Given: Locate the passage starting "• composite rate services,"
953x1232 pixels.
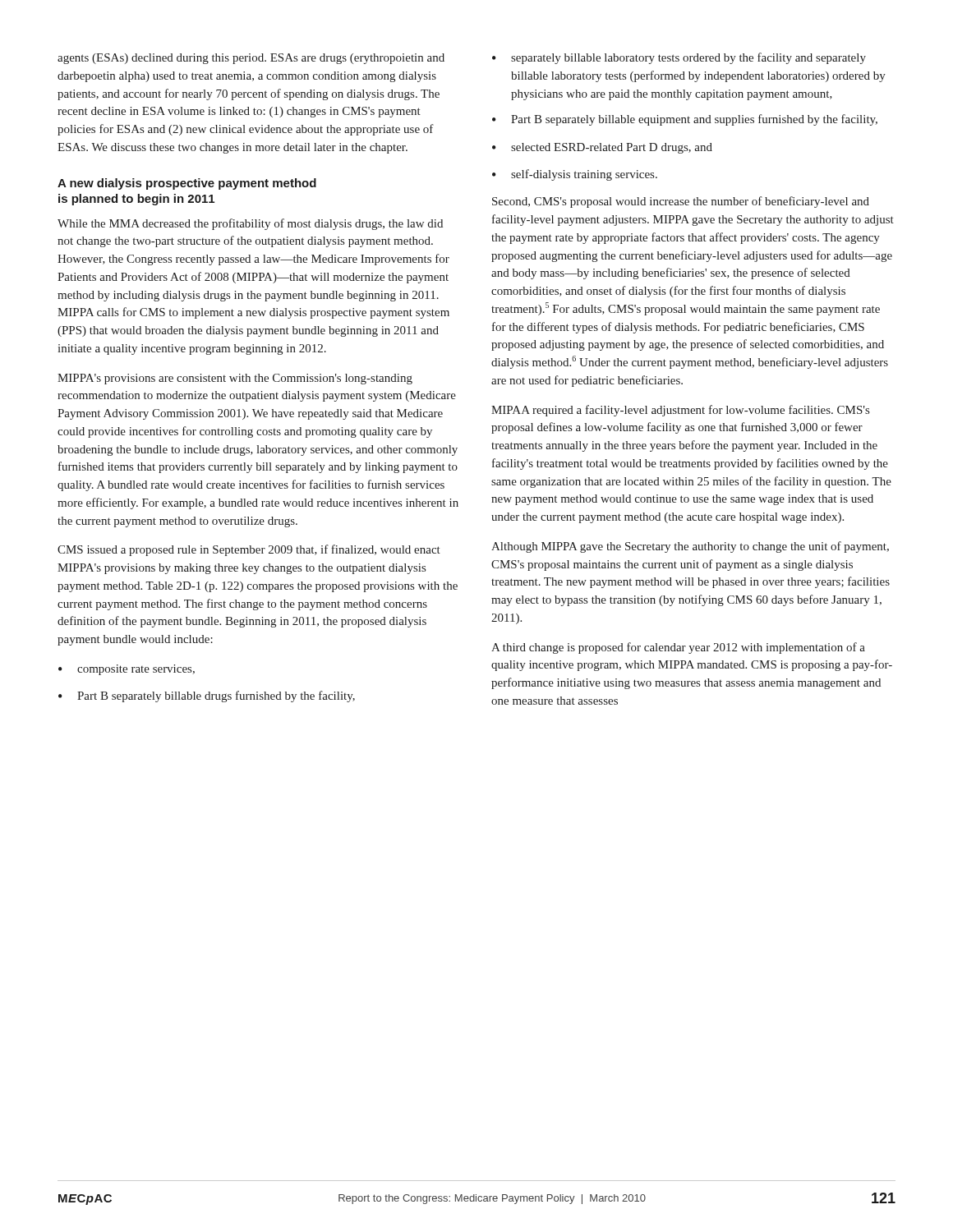Looking at the screenshot, I should click(127, 670).
